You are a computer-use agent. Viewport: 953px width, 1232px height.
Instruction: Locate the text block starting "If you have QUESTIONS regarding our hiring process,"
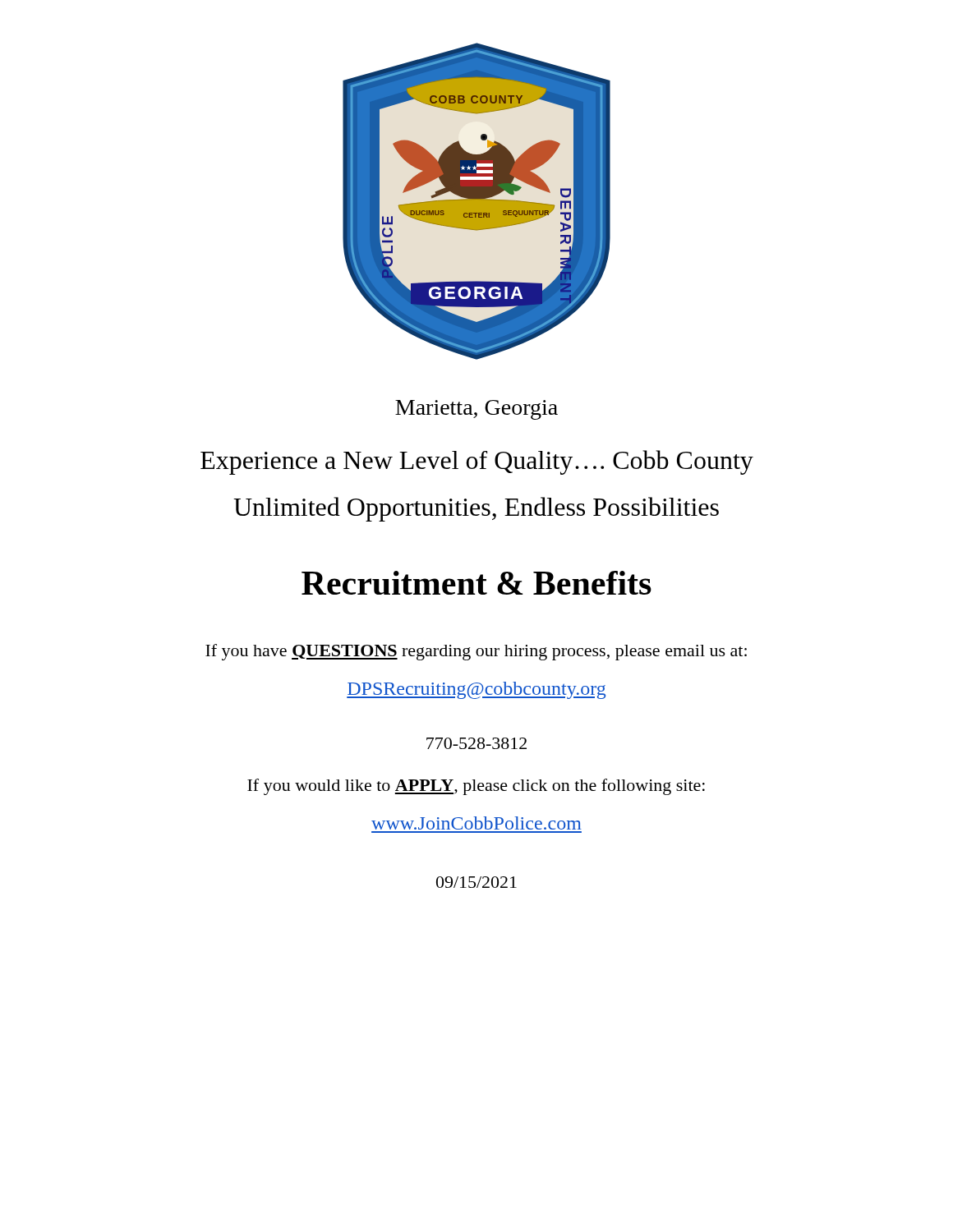click(x=476, y=650)
